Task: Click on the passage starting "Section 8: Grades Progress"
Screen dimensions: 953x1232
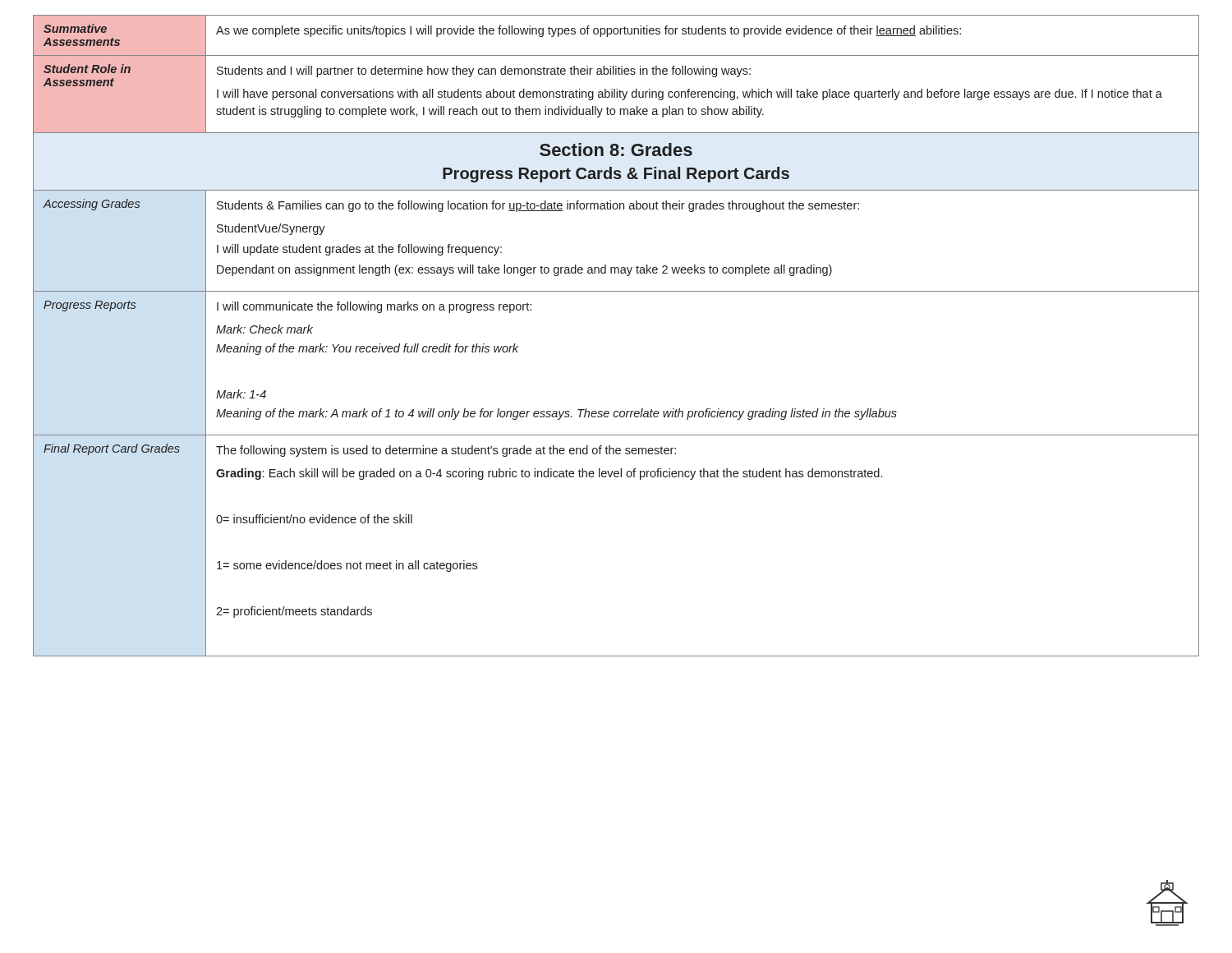Action: click(616, 161)
